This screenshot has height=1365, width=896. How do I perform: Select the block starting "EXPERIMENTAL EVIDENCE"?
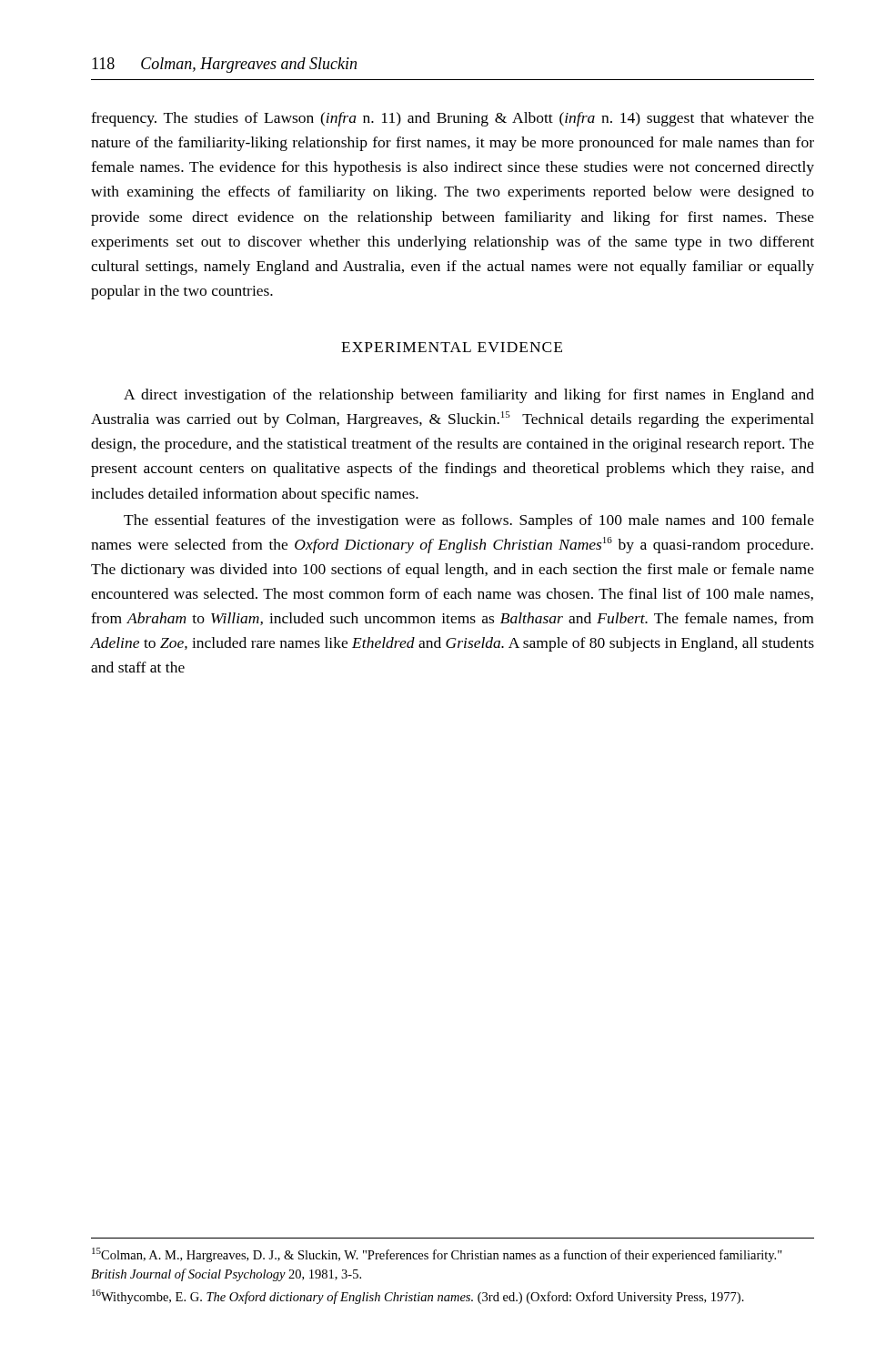tap(453, 347)
